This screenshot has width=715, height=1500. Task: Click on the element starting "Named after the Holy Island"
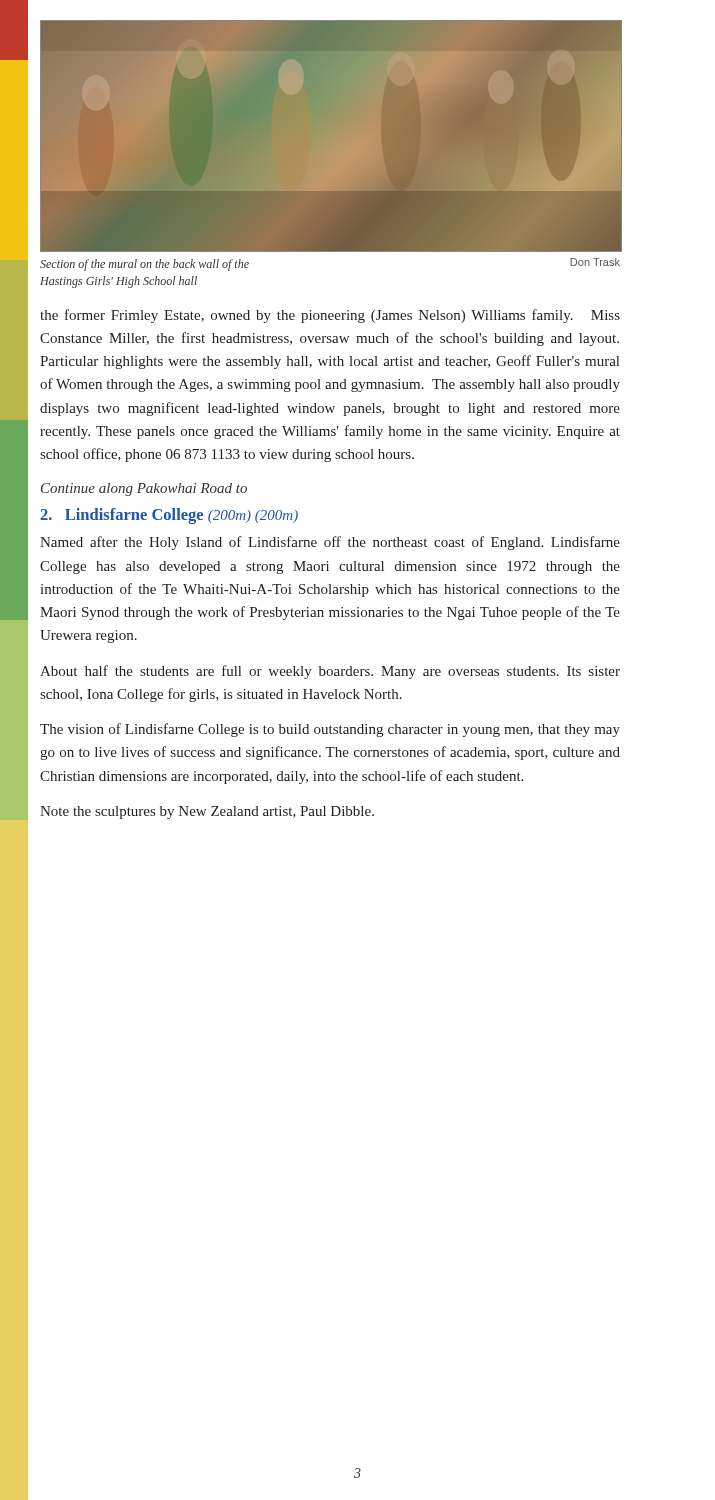pos(330,589)
